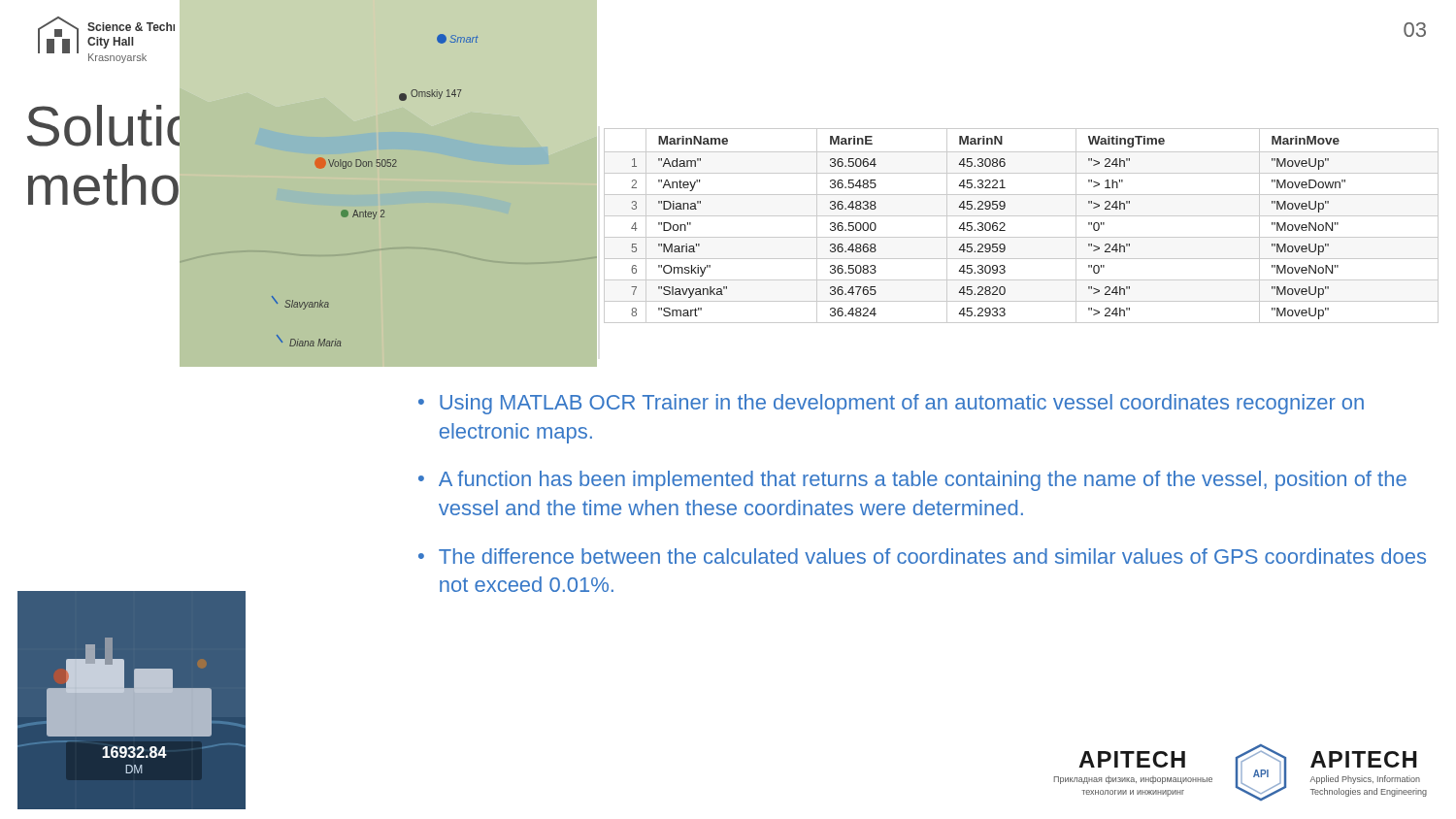Locate the logo

click(1240, 772)
